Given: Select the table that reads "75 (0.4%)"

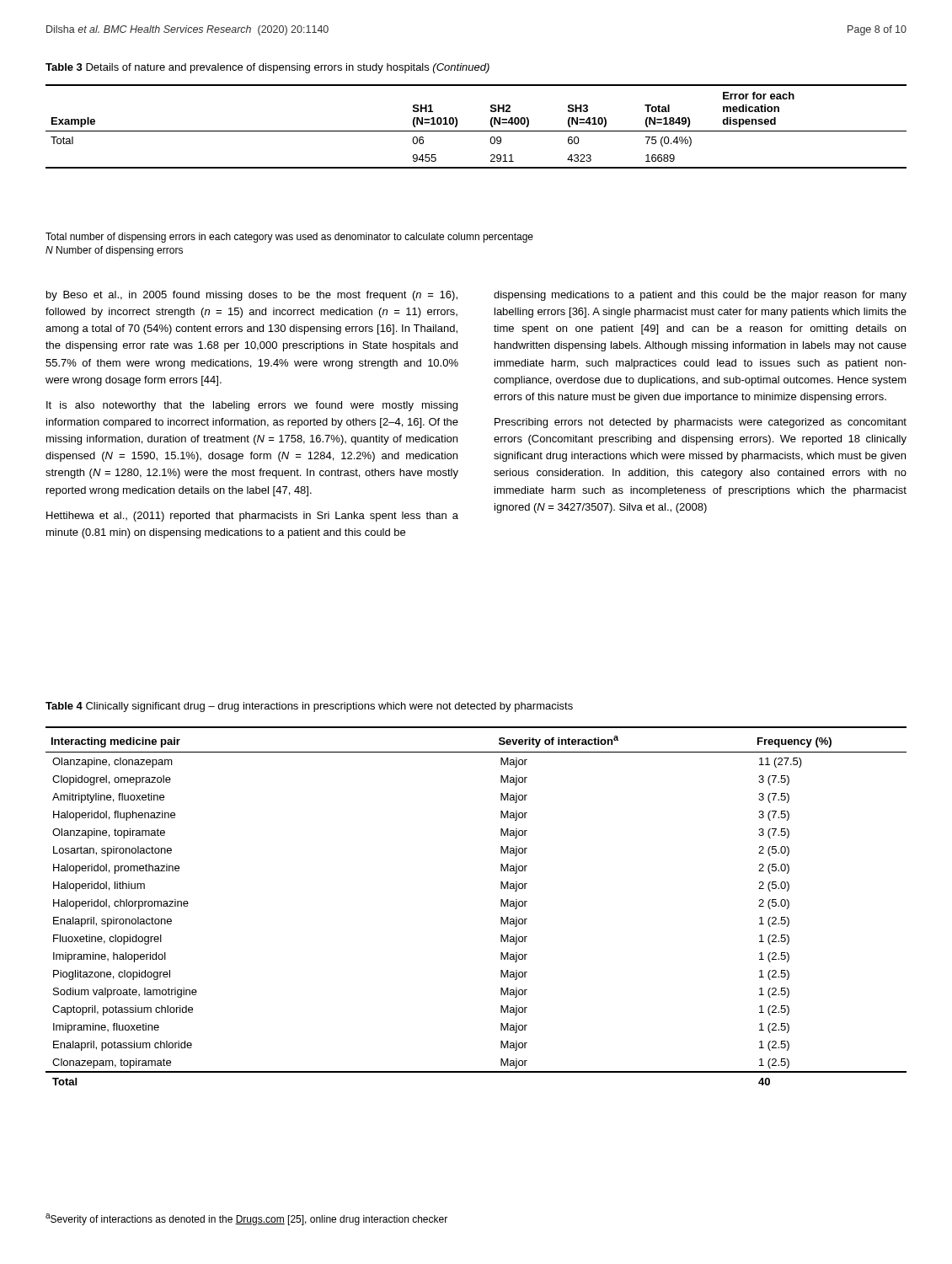Looking at the screenshot, I should tap(476, 126).
